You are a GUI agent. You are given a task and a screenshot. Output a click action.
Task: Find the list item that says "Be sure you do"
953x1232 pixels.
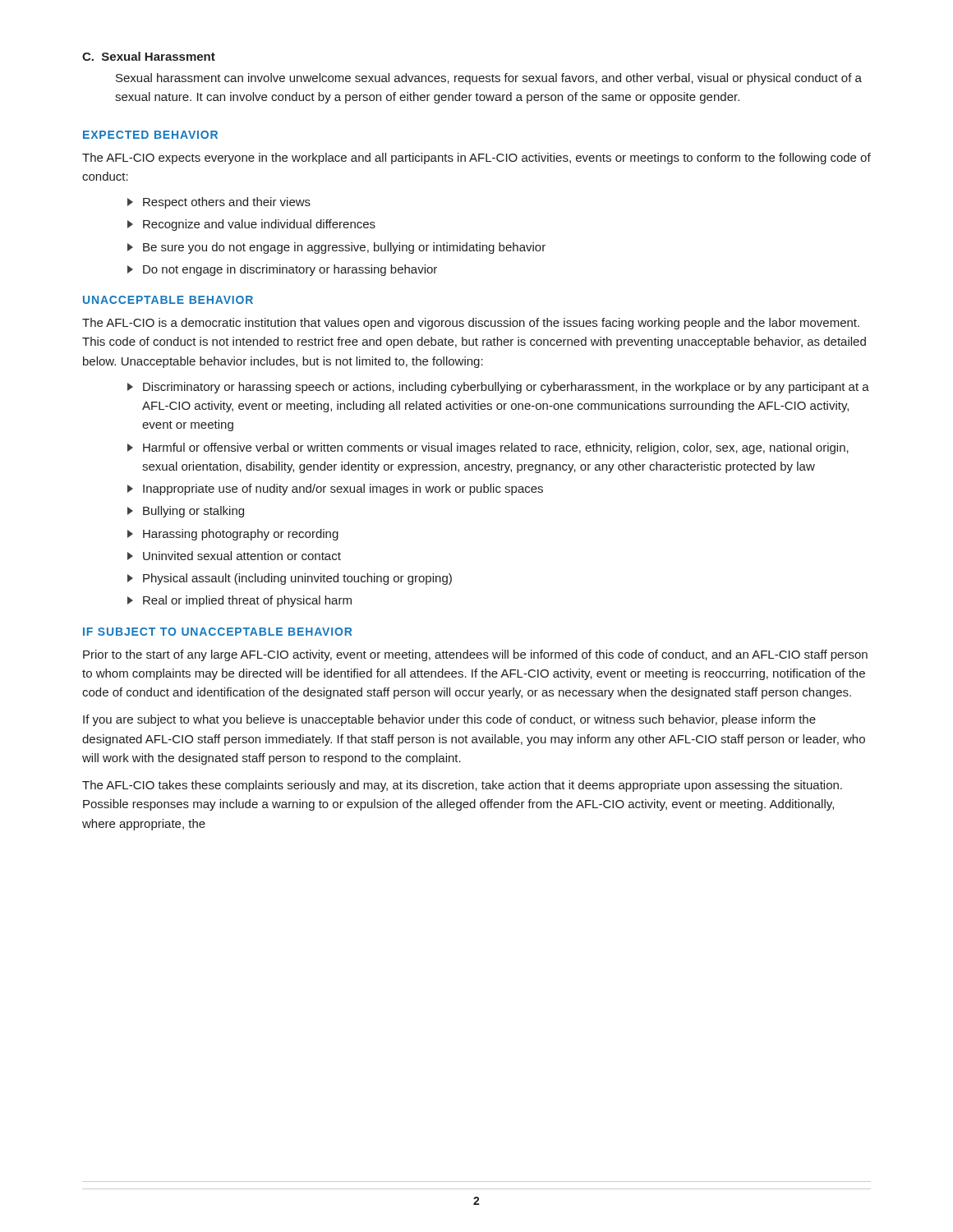(x=344, y=246)
